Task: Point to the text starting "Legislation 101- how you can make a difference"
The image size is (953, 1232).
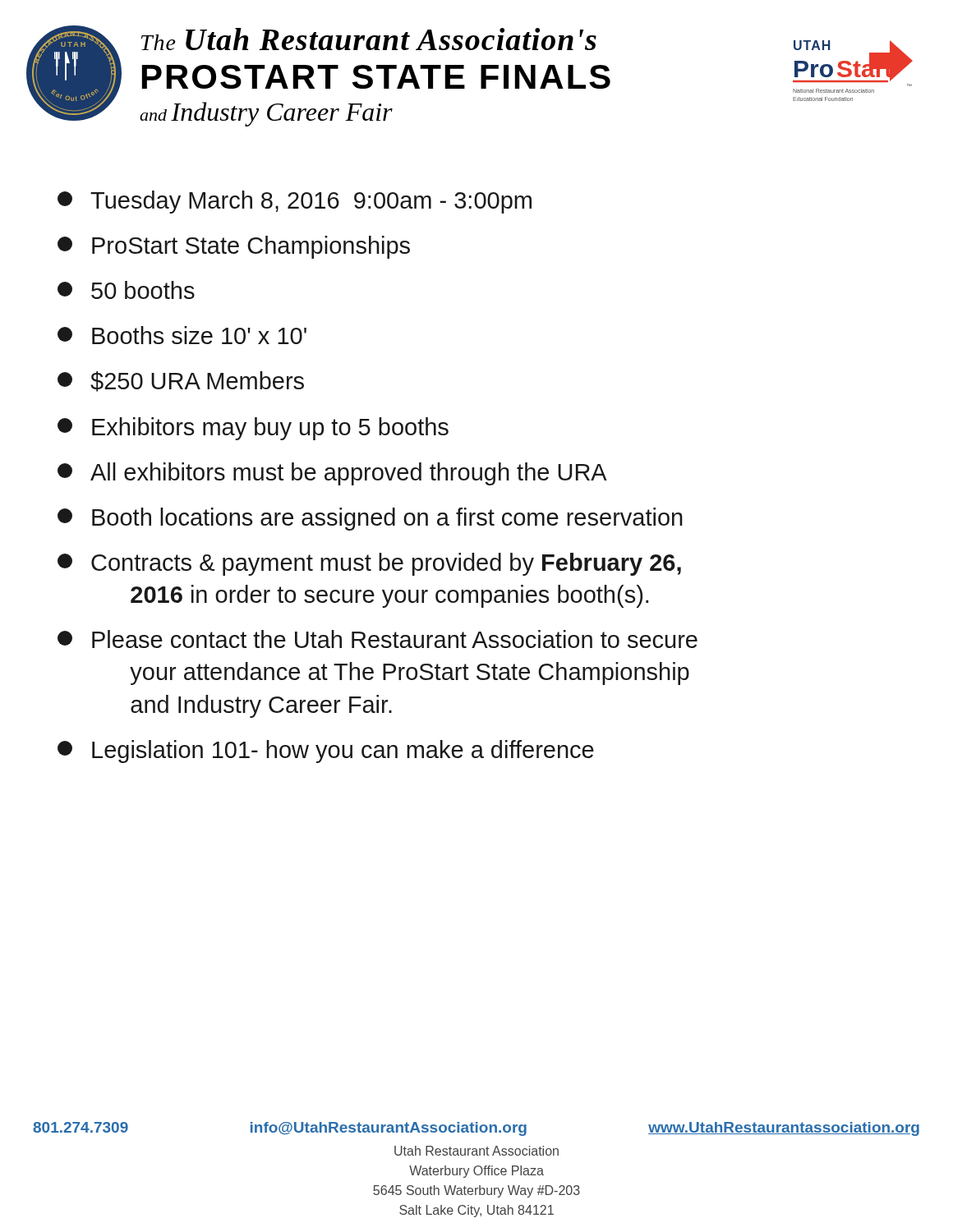Action: 481,750
